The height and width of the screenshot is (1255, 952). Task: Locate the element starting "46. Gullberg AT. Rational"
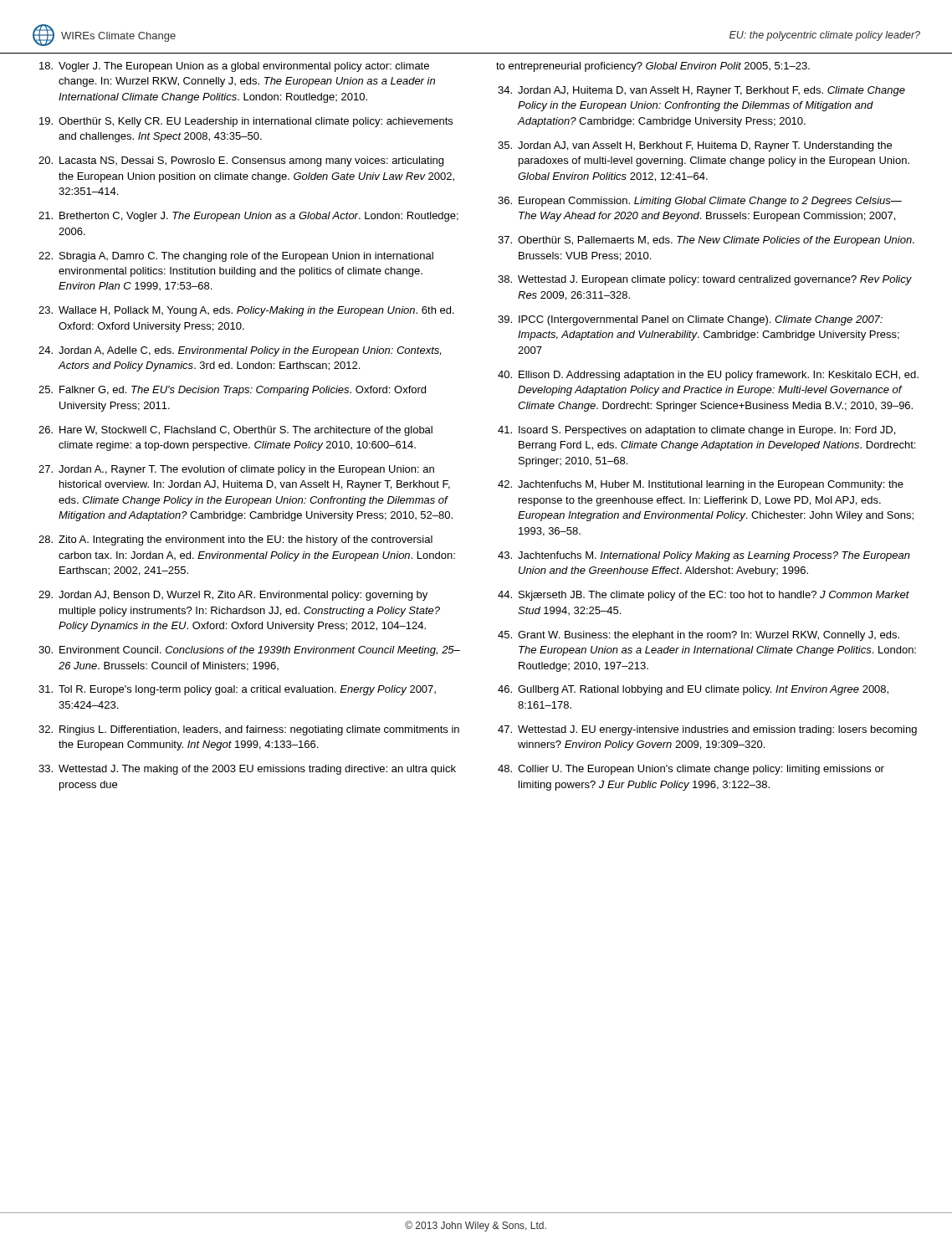click(706, 698)
